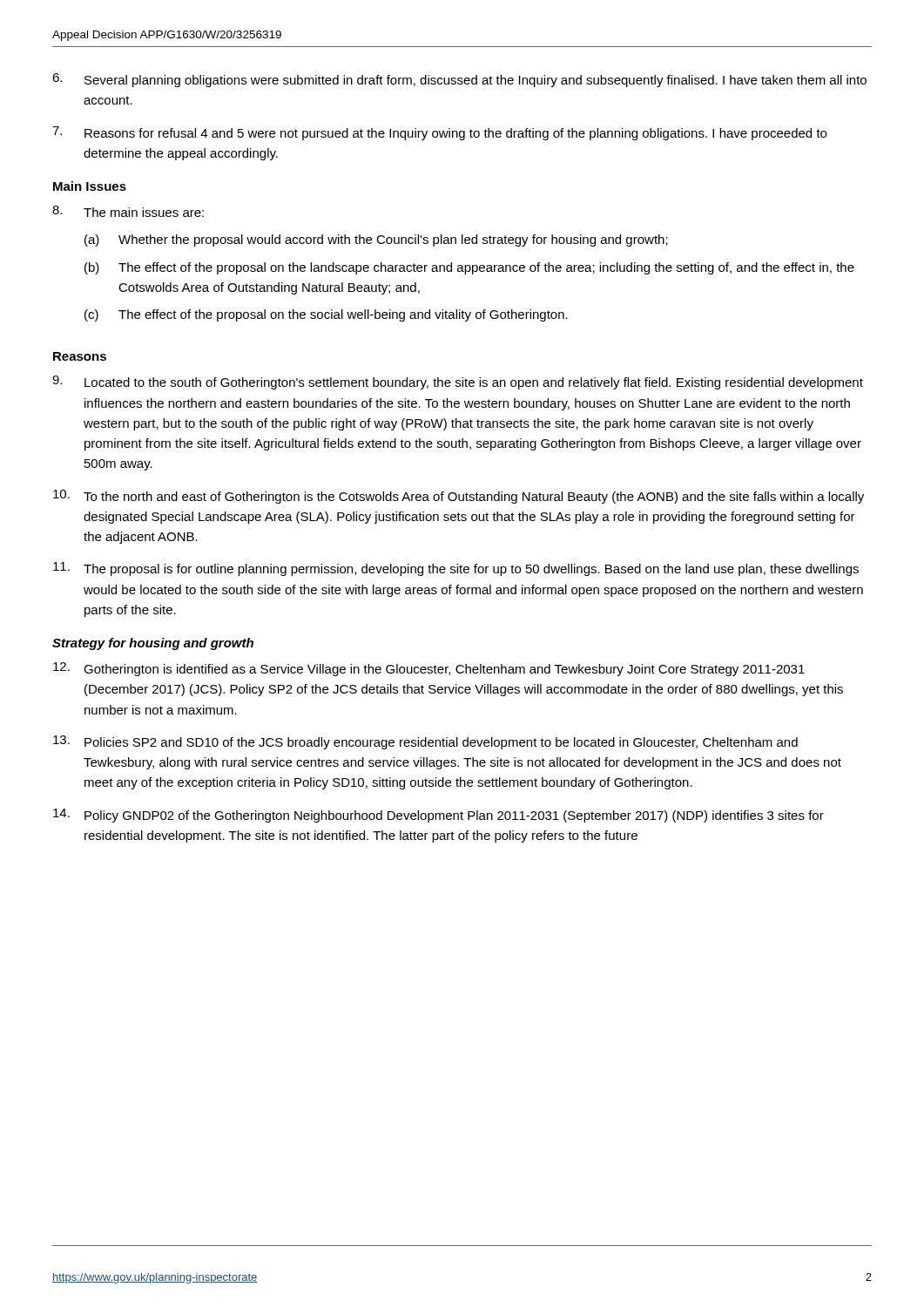Navigate to the block starting "Policy GNDP02 of the Gotherington"

[462, 825]
